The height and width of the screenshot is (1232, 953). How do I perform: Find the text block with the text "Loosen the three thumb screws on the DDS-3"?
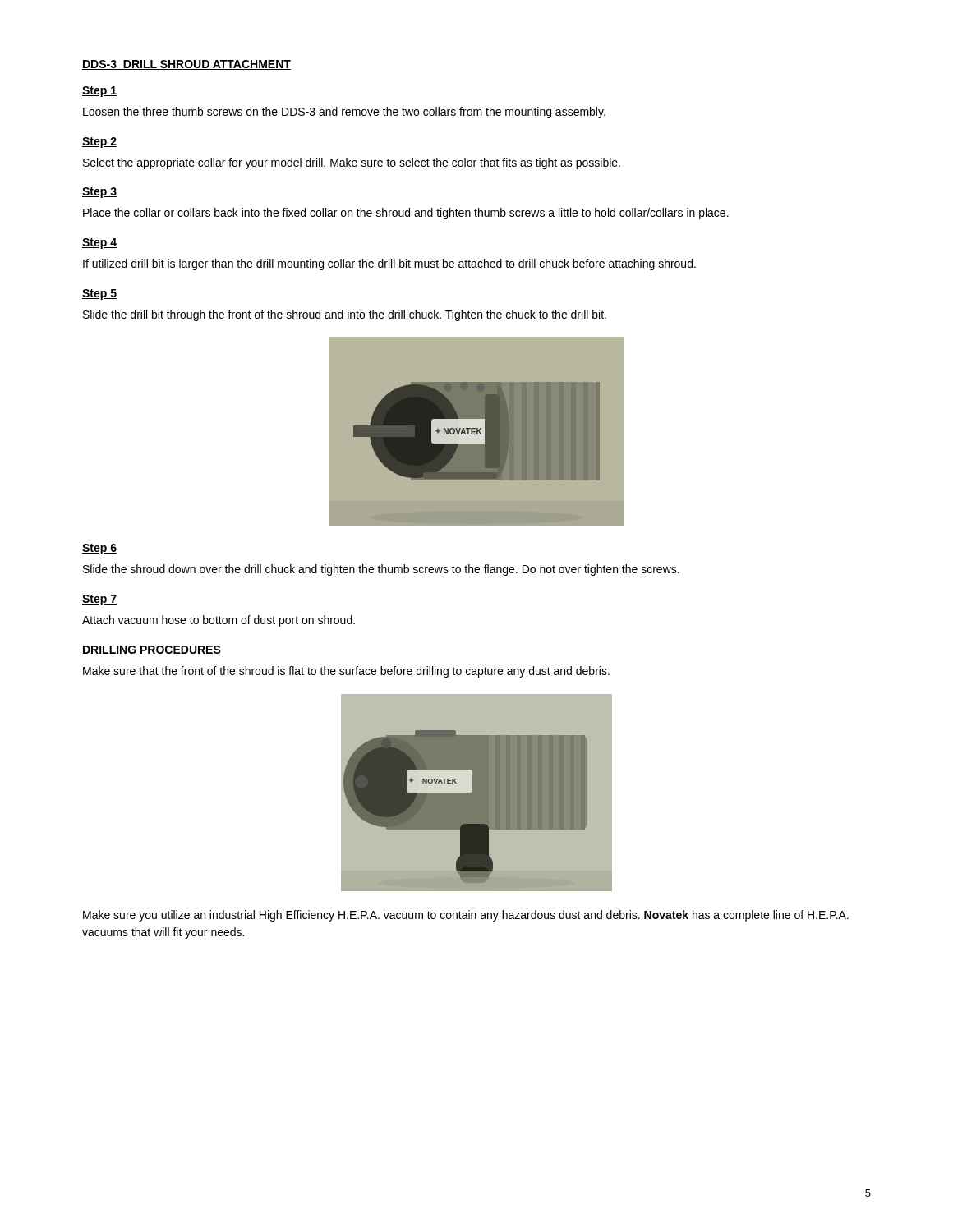(344, 112)
